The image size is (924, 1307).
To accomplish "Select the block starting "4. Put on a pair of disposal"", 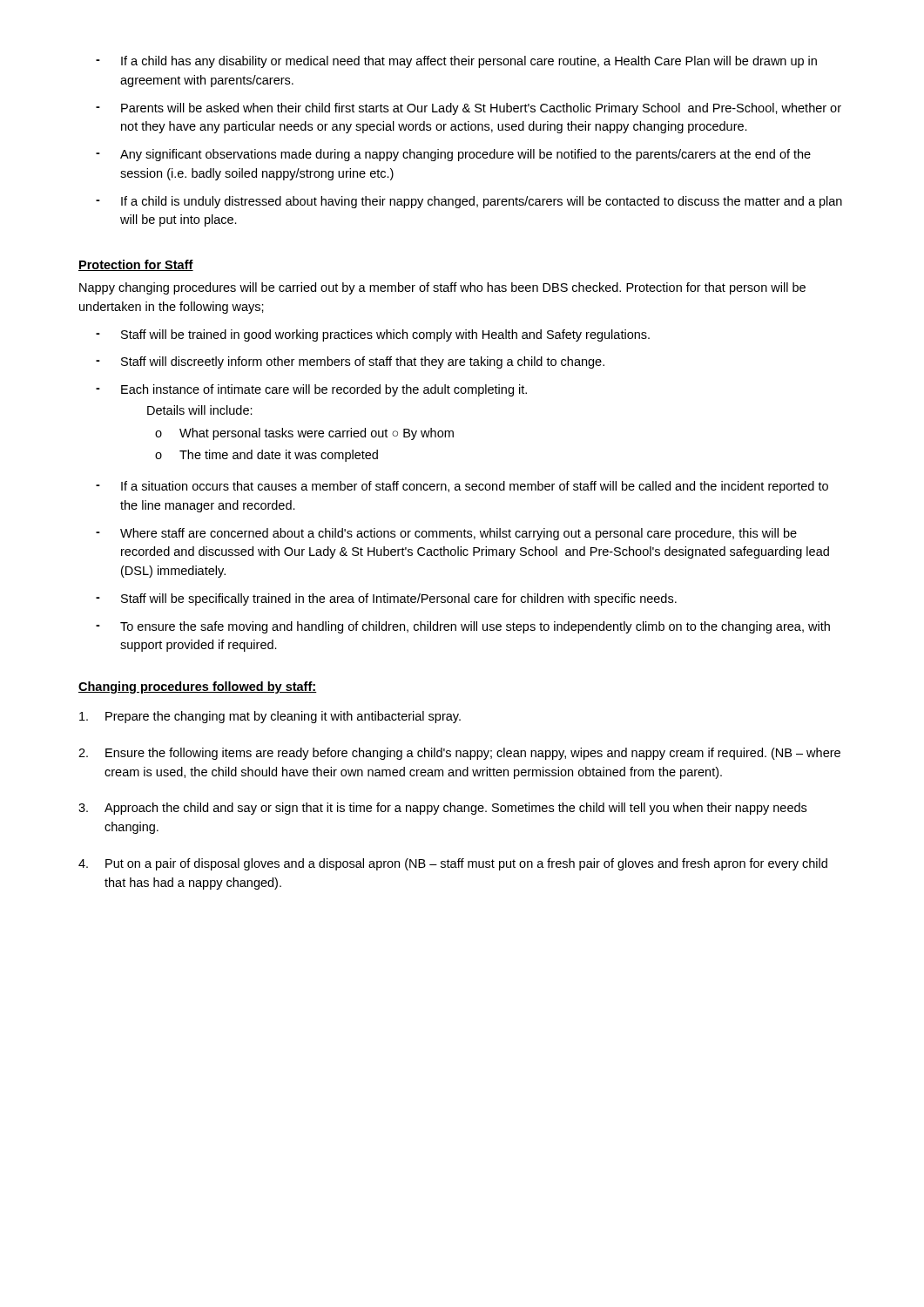I will tap(462, 873).
